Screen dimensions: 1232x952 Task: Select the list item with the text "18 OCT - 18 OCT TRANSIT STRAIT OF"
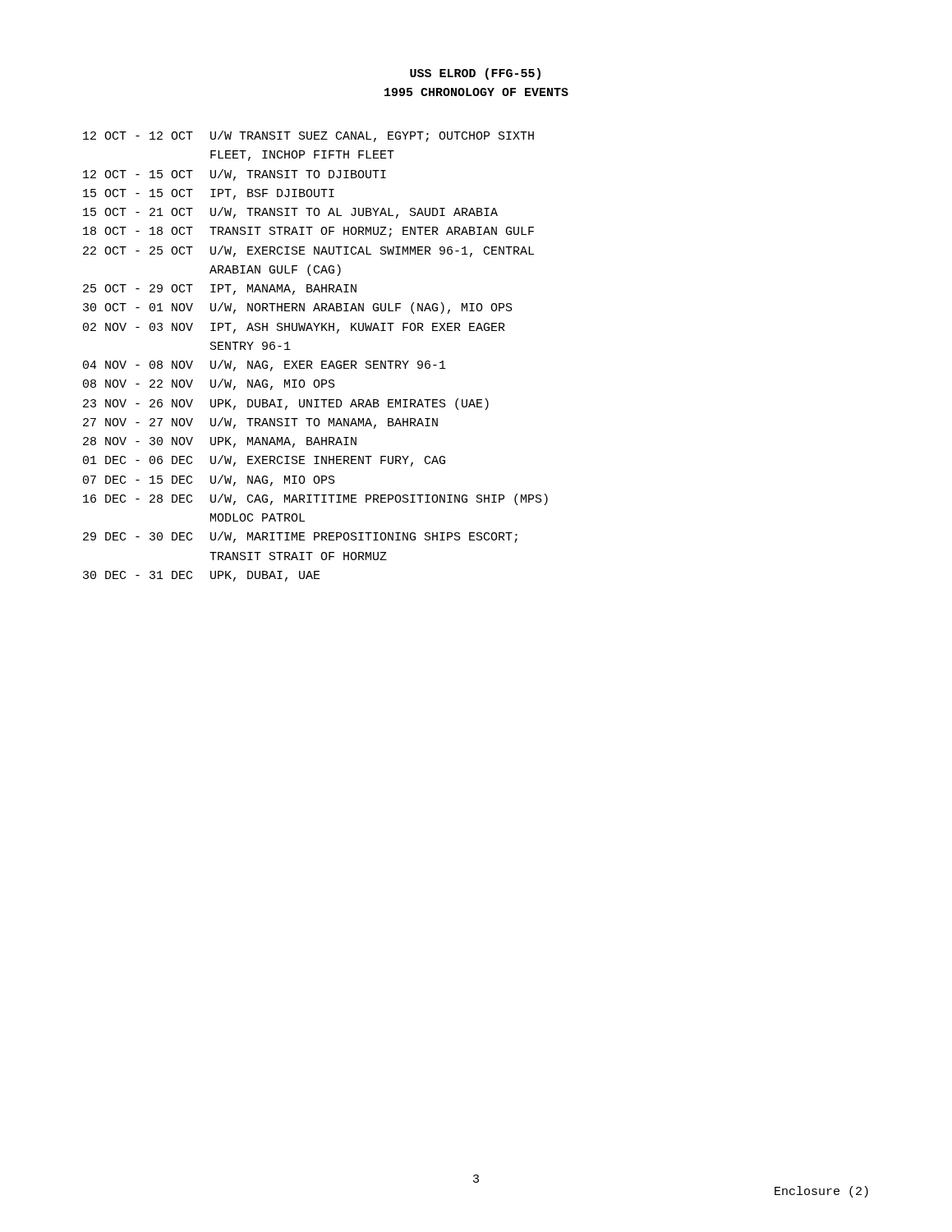(484, 232)
